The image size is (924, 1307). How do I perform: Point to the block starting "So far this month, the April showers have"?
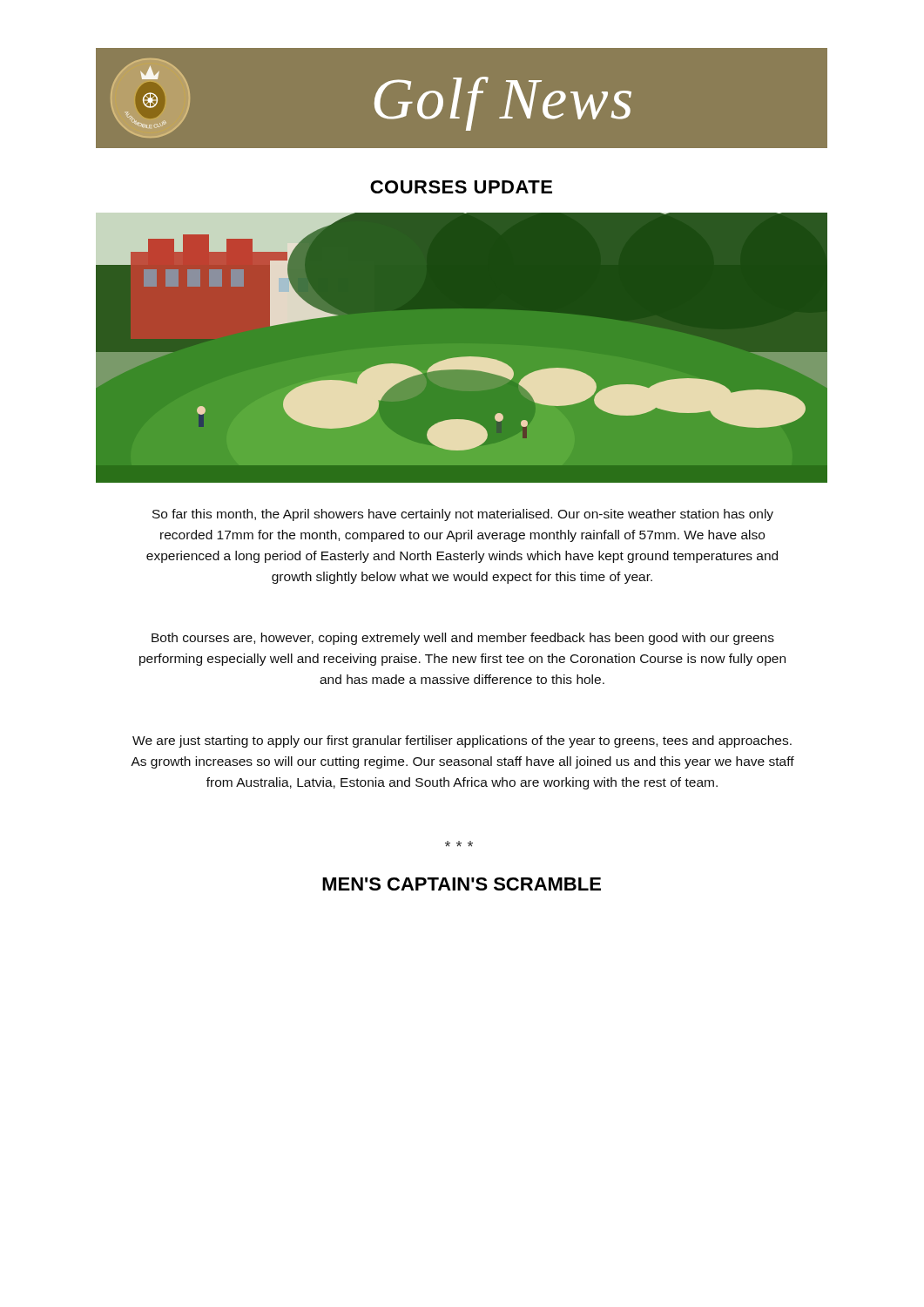pos(462,545)
